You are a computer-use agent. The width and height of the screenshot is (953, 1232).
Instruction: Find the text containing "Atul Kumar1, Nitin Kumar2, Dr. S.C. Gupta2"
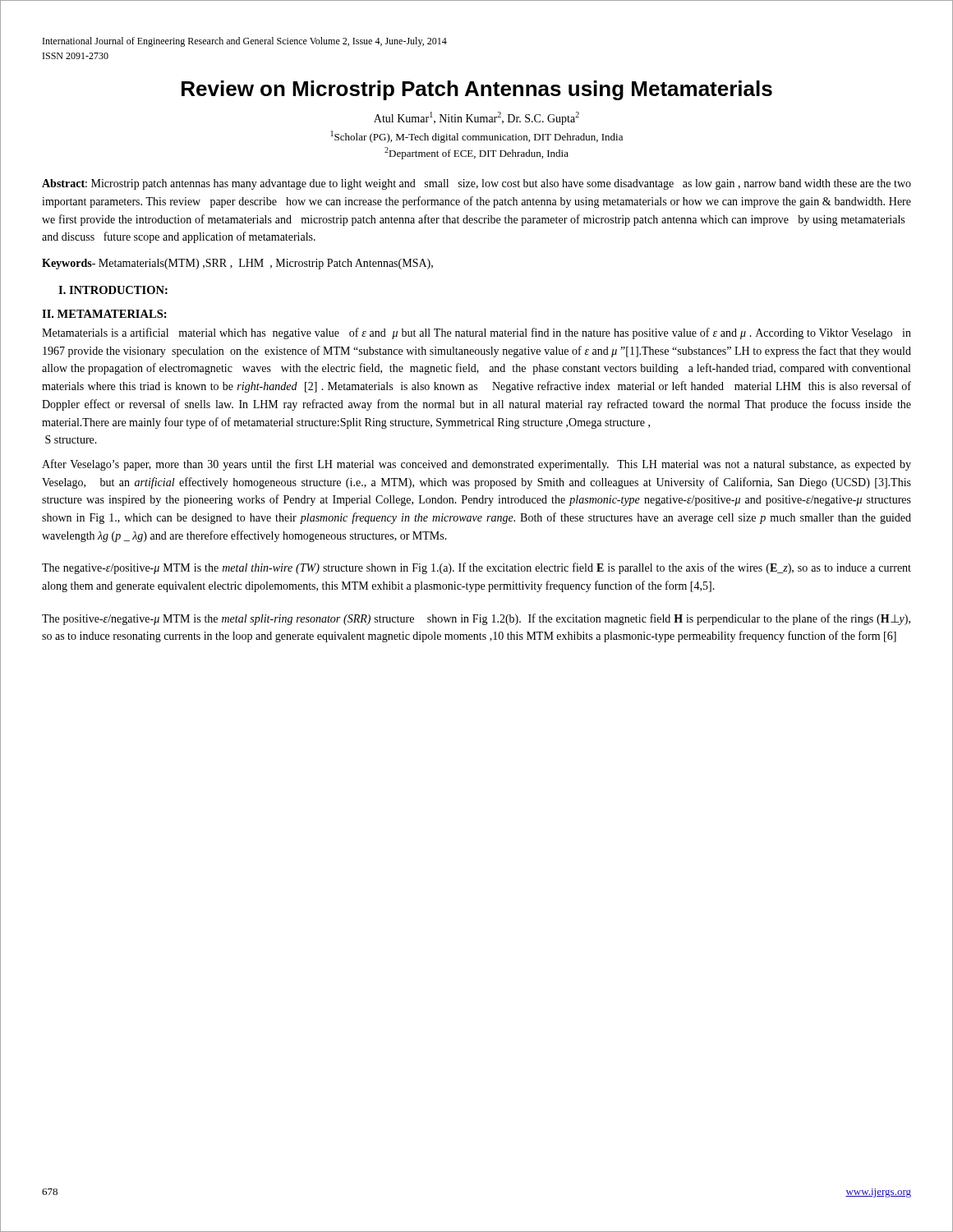pos(476,117)
